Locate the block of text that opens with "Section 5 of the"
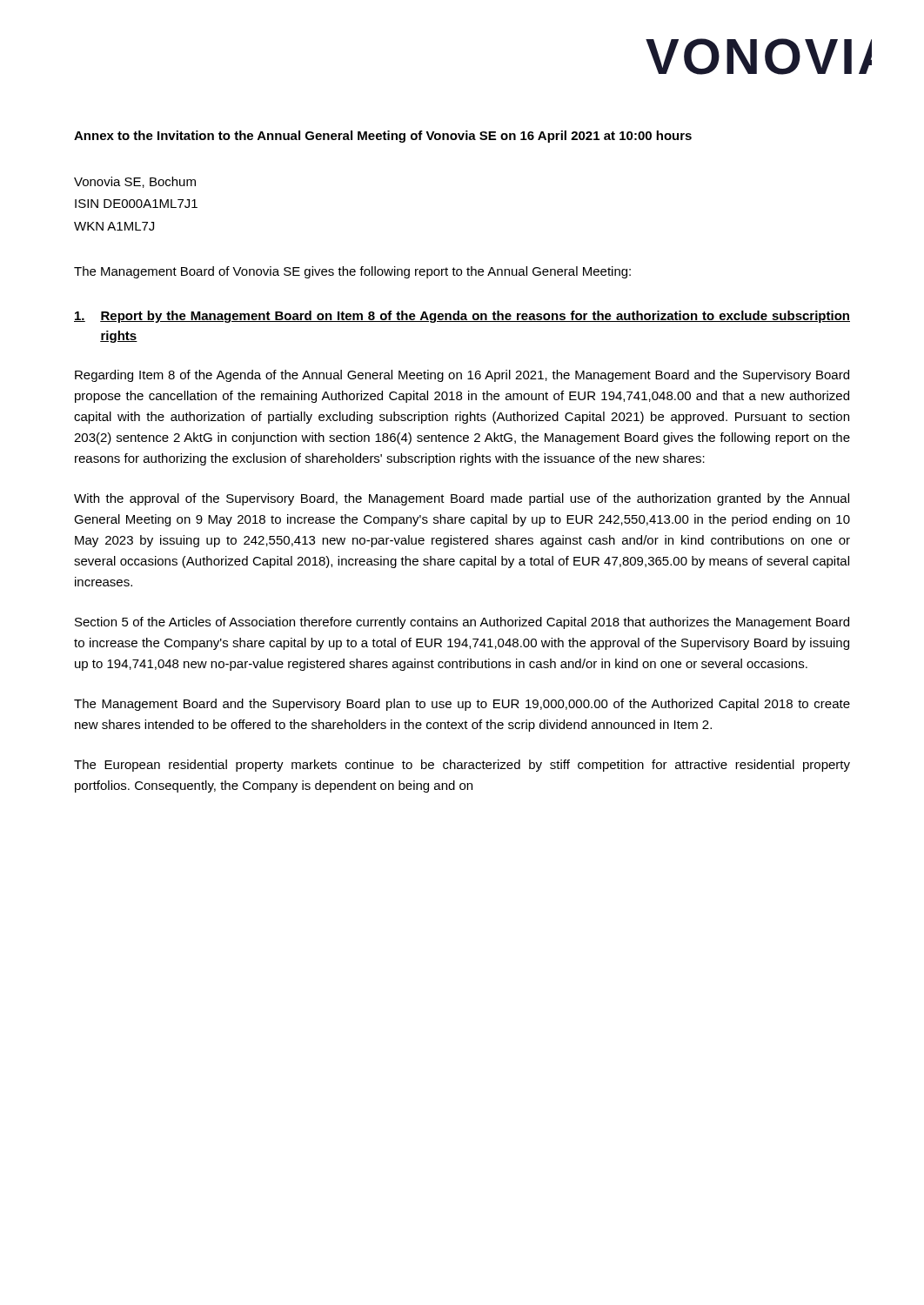Image resolution: width=924 pixels, height=1305 pixels. tap(462, 643)
